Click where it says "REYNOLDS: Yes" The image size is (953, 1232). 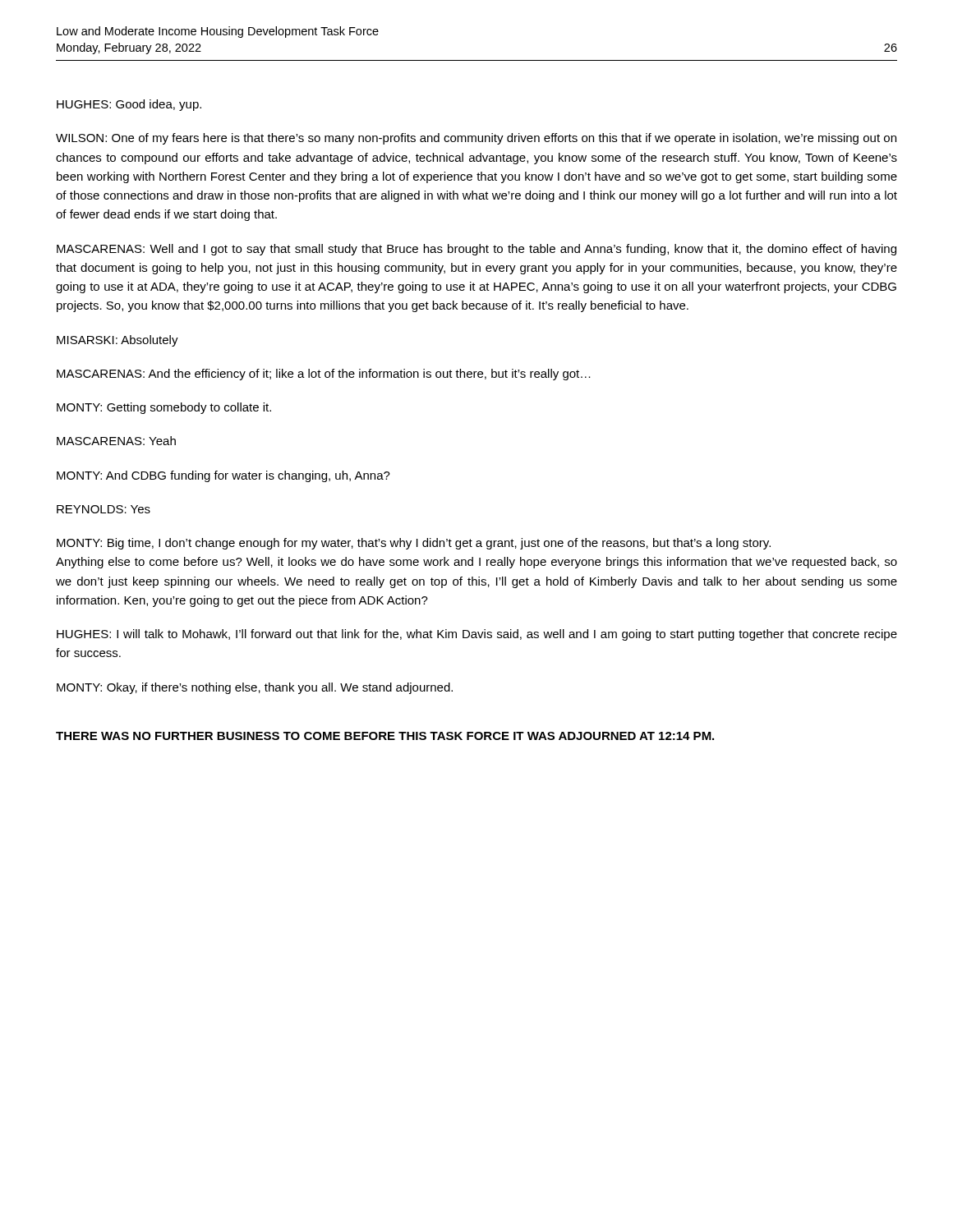103,509
